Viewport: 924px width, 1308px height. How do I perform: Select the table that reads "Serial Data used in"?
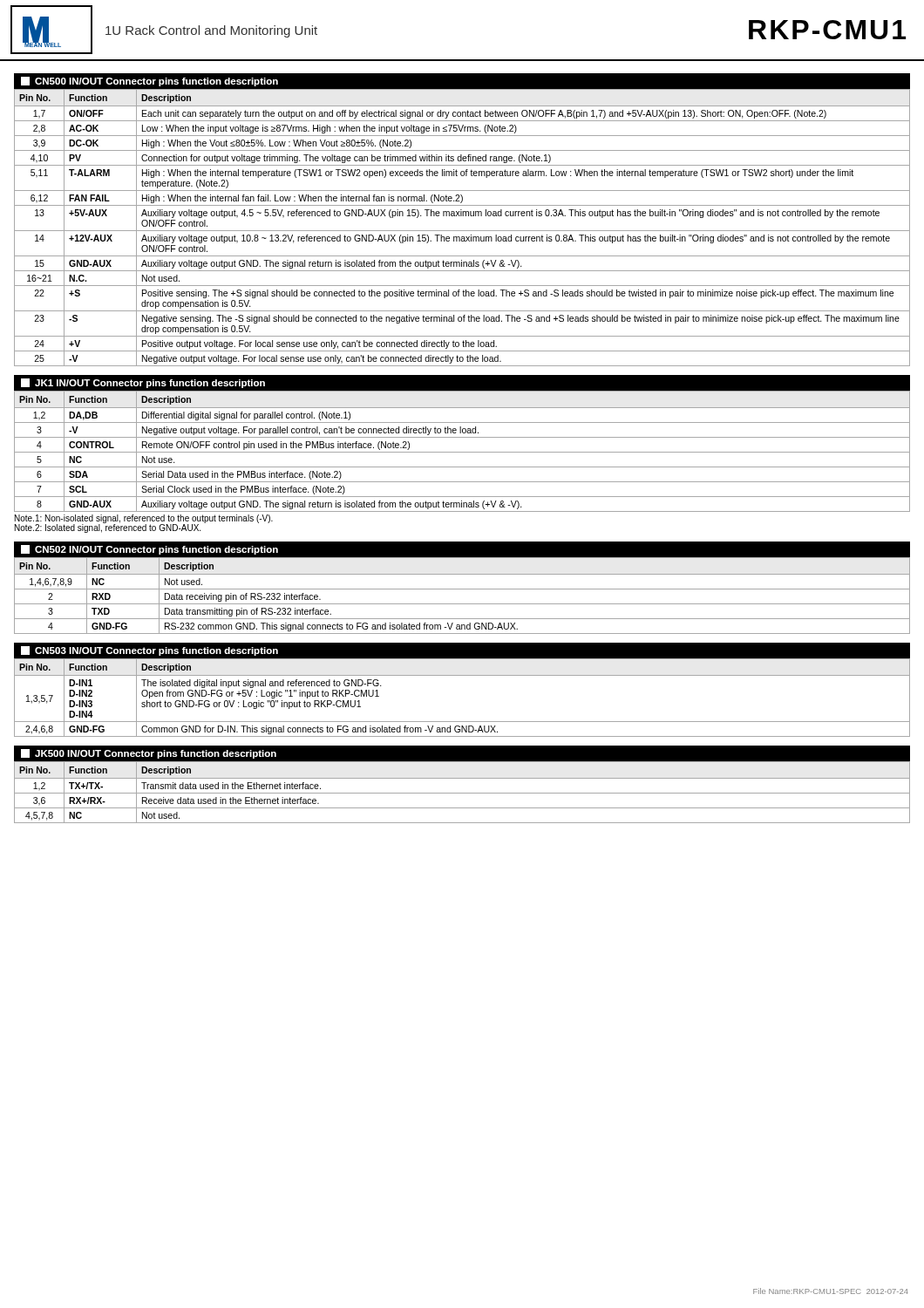462,451
